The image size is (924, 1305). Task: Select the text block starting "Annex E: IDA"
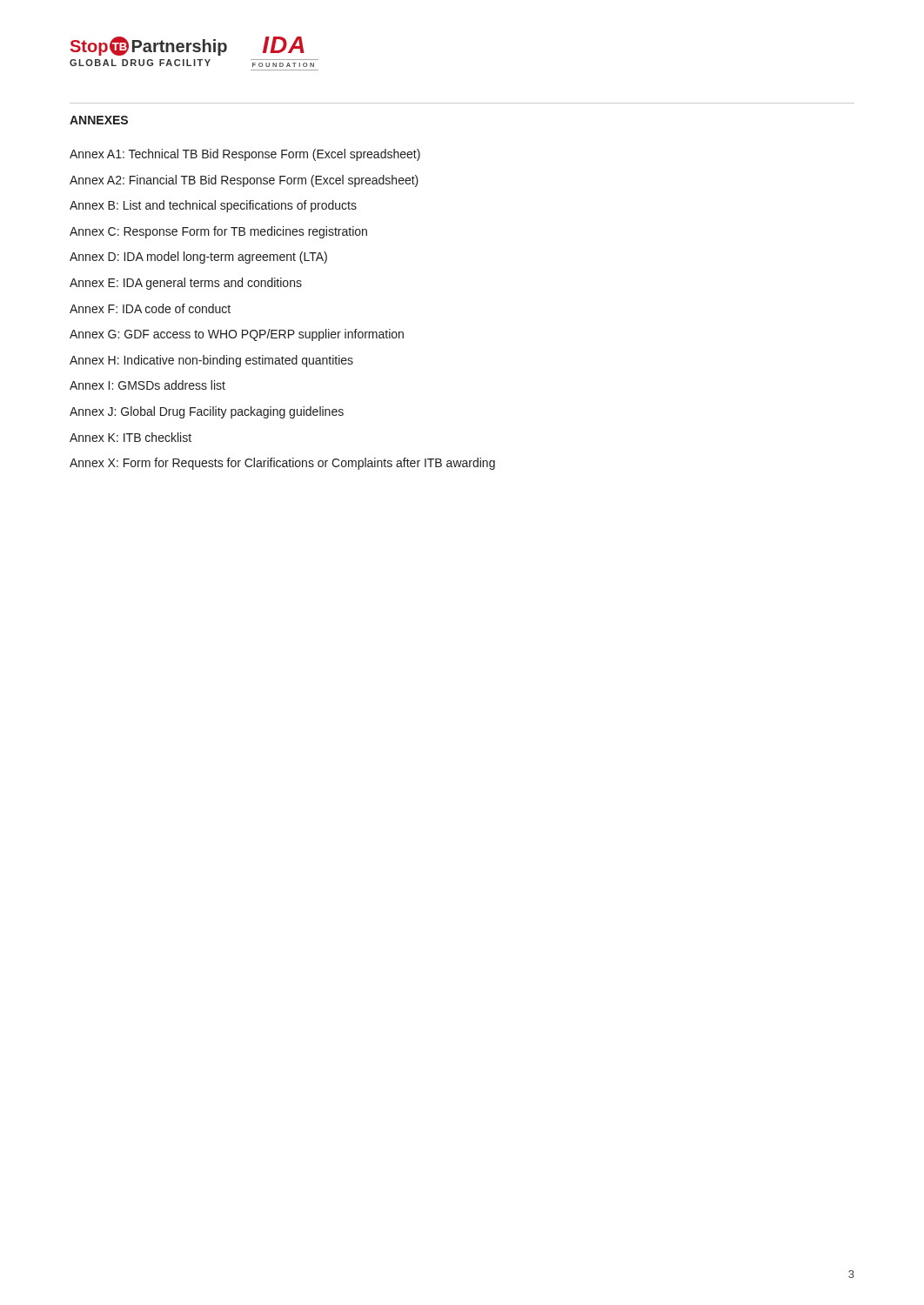186,283
